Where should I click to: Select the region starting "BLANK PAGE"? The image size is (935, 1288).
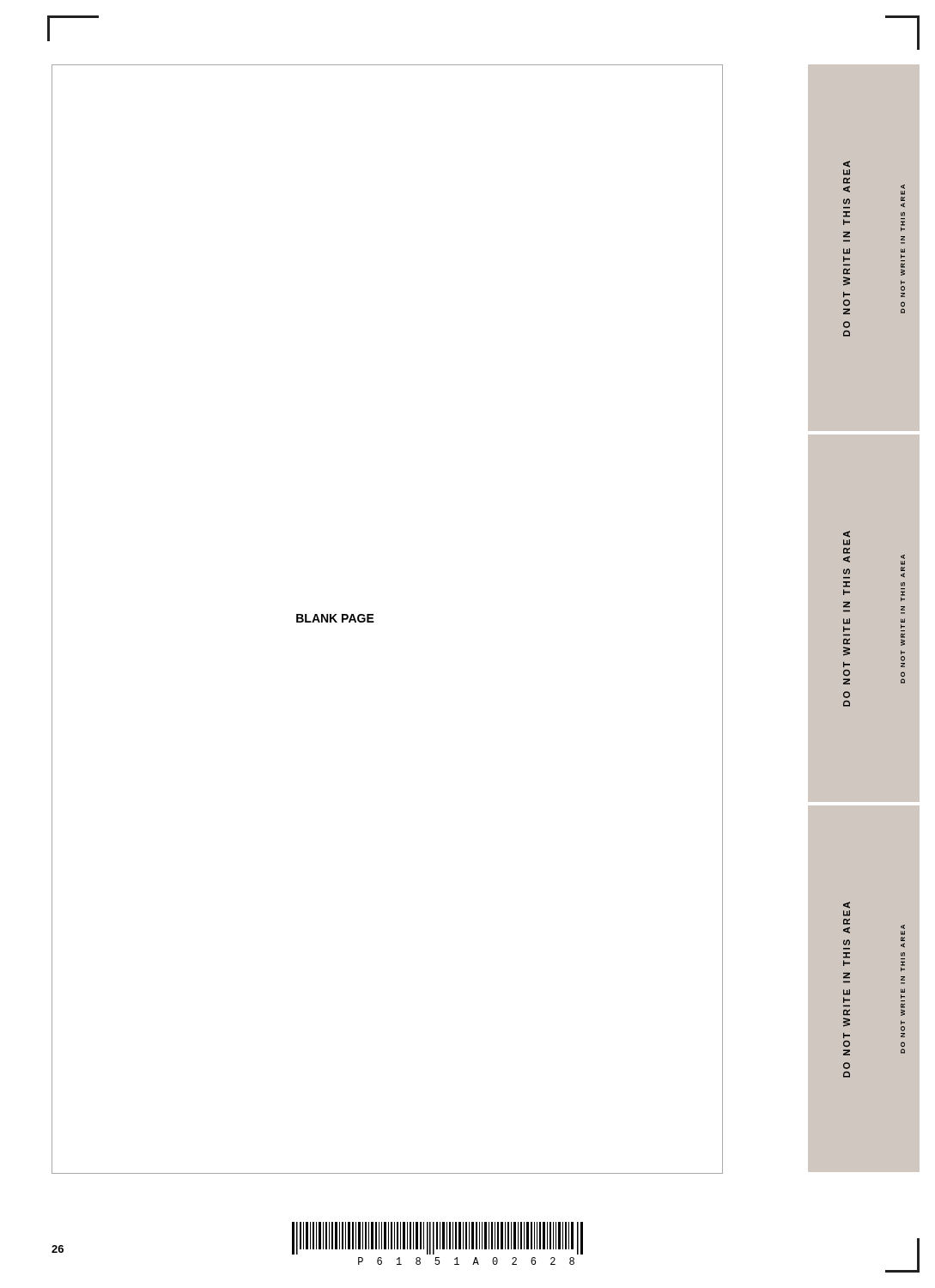(335, 618)
